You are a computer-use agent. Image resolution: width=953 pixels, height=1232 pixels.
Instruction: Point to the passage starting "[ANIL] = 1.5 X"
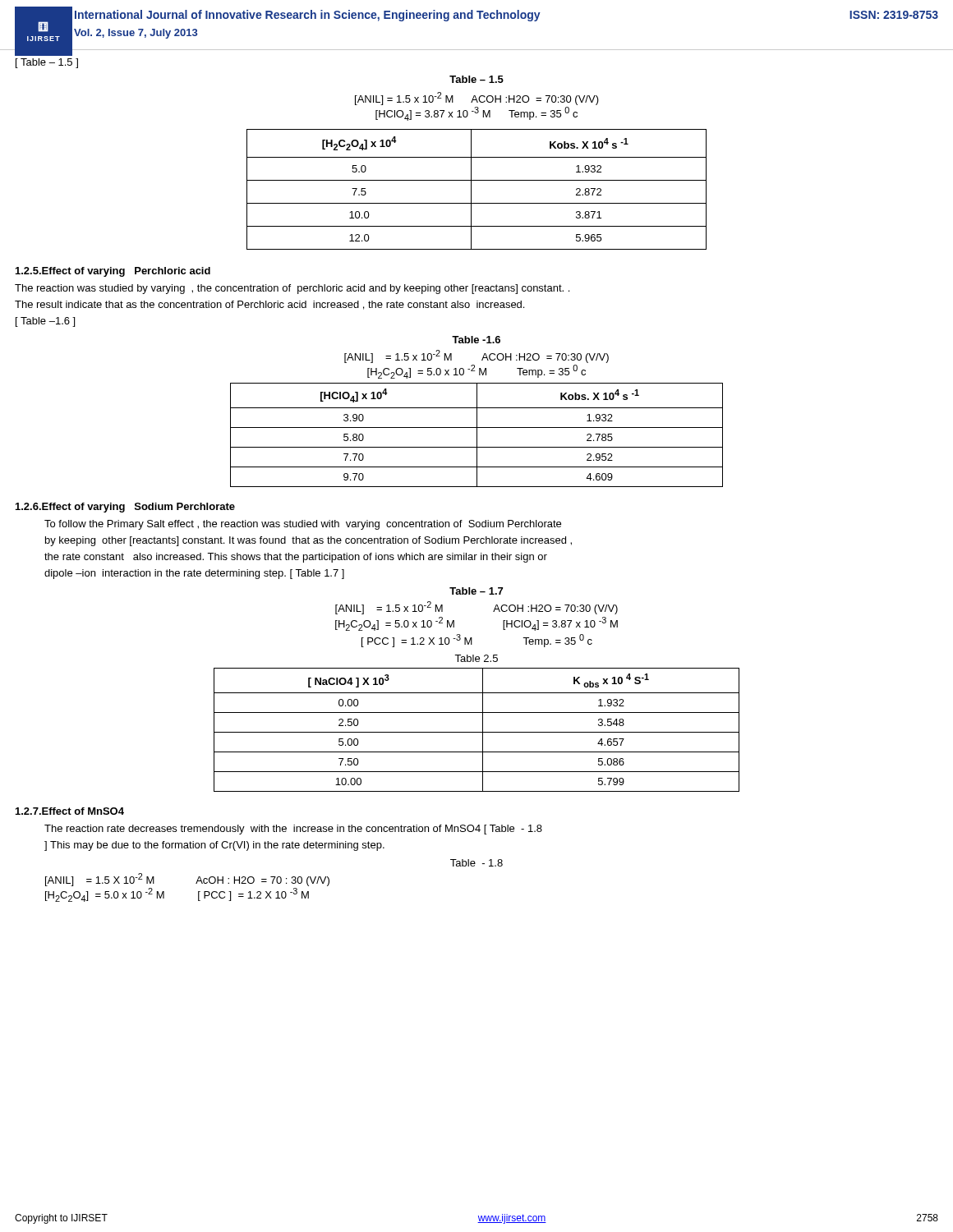[187, 888]
